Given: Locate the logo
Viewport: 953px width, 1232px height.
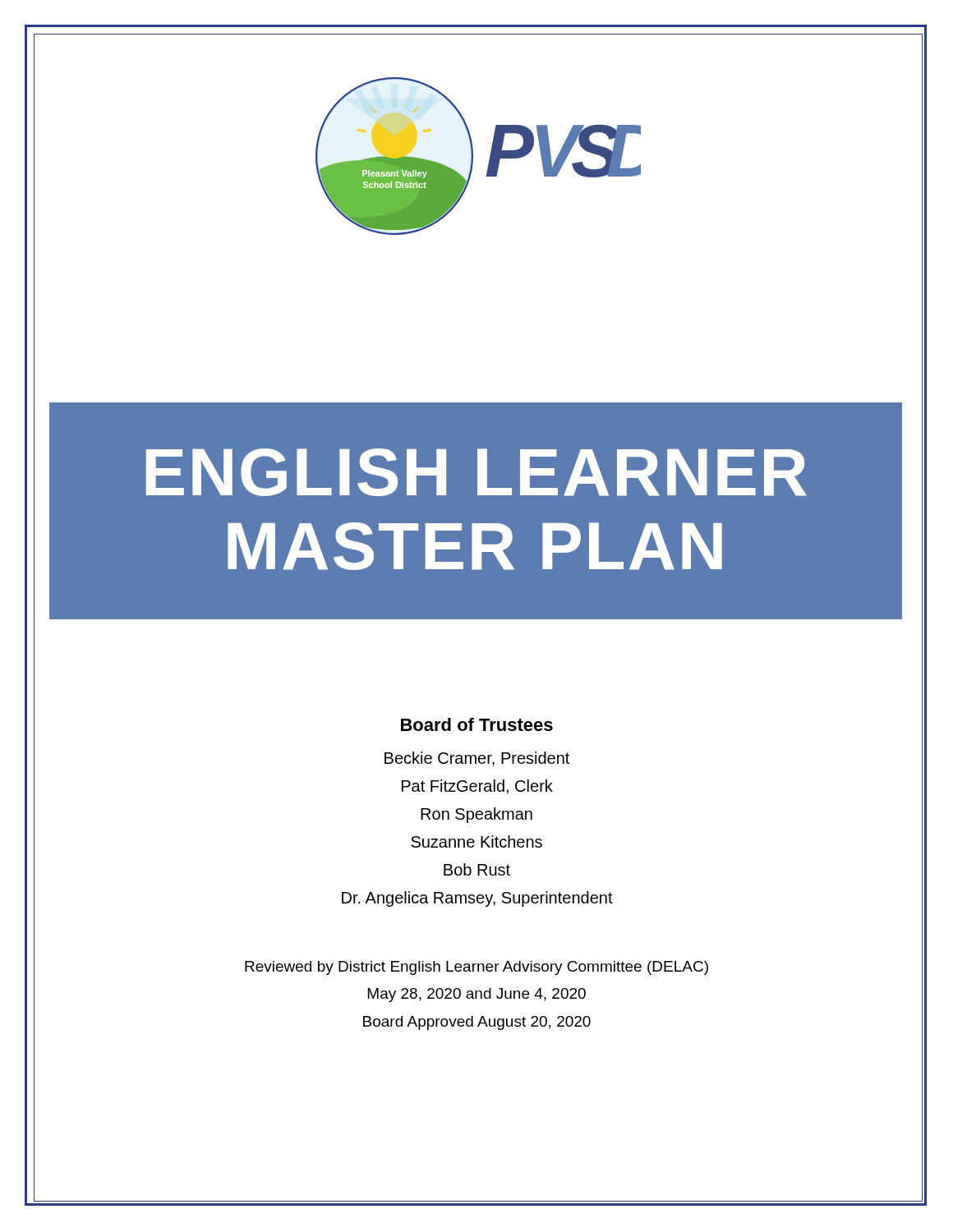Looking at the screenshot, I should pos(476,158).
